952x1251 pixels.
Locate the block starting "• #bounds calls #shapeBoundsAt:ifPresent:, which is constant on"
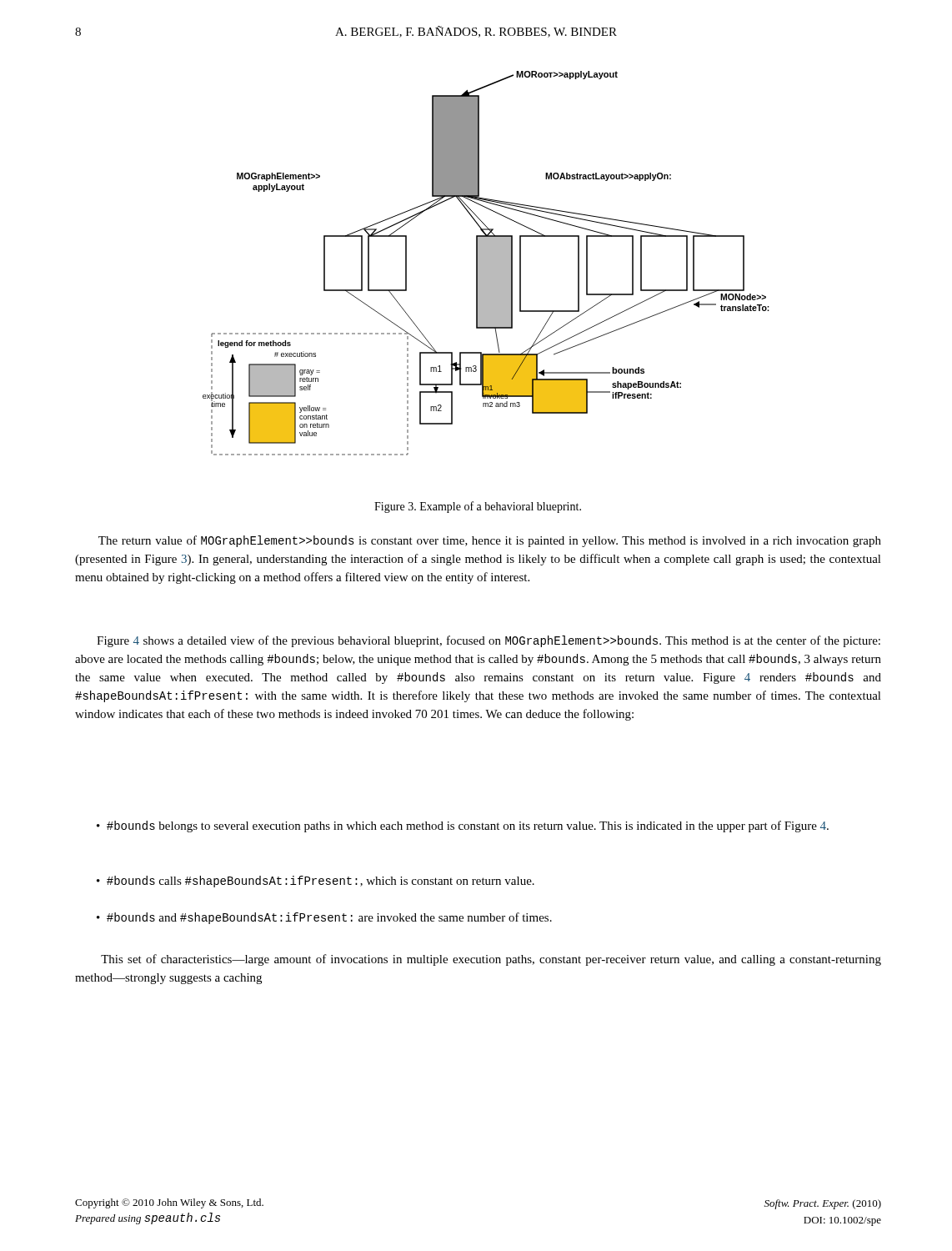[x=315, y=881]
